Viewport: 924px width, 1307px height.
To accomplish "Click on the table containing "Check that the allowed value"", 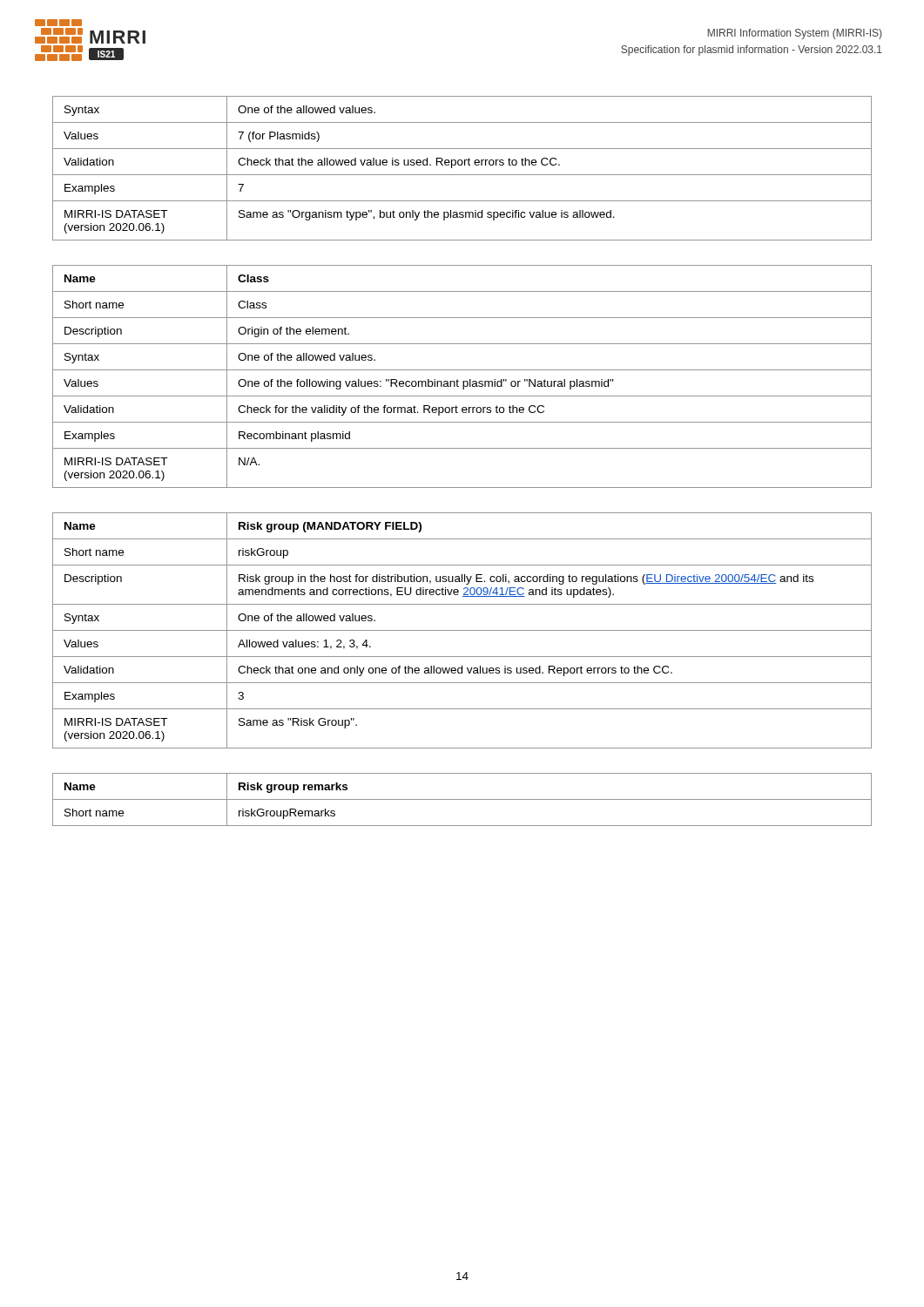I will pos(462,168).
